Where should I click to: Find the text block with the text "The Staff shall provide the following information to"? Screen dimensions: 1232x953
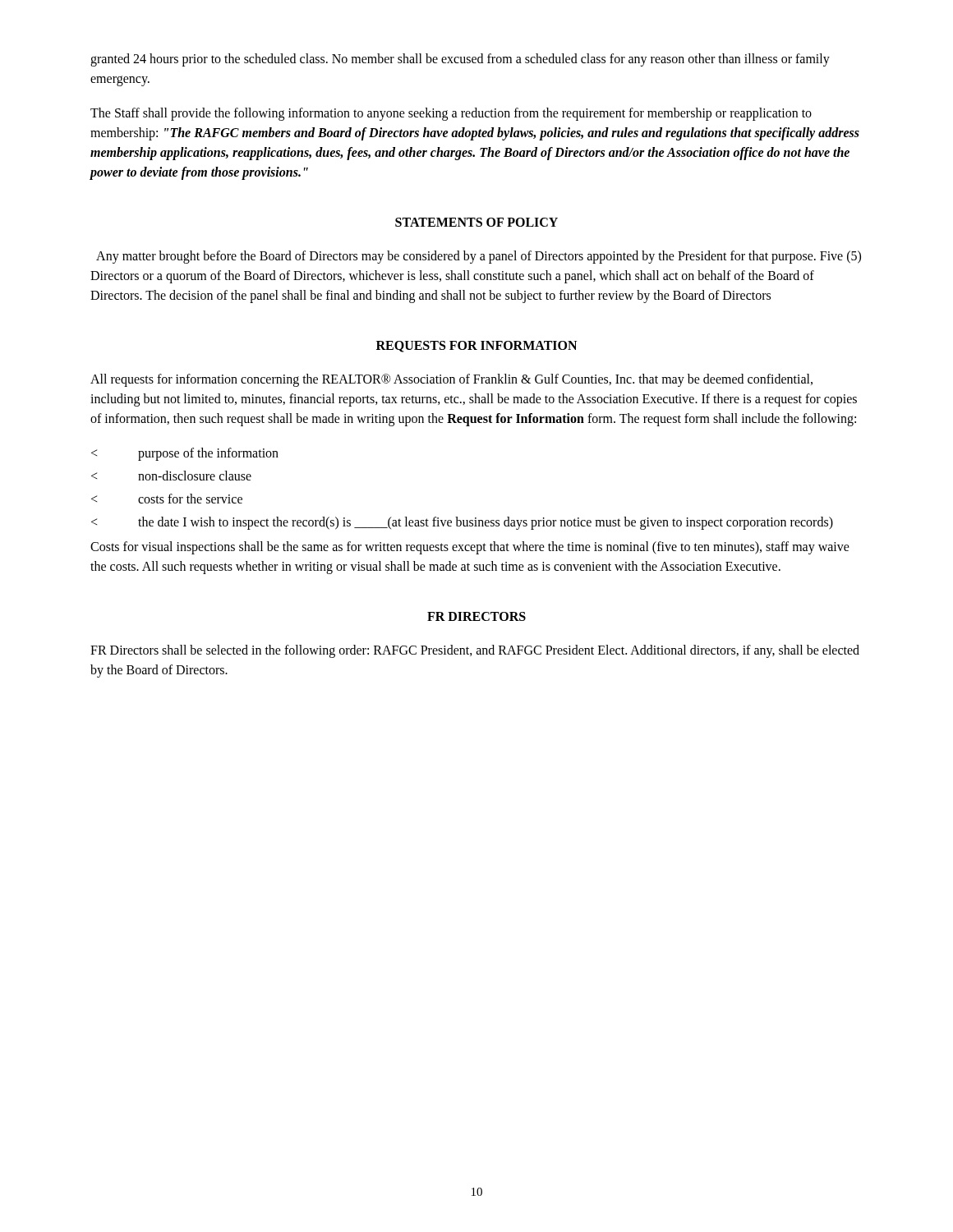coord(475,142)
